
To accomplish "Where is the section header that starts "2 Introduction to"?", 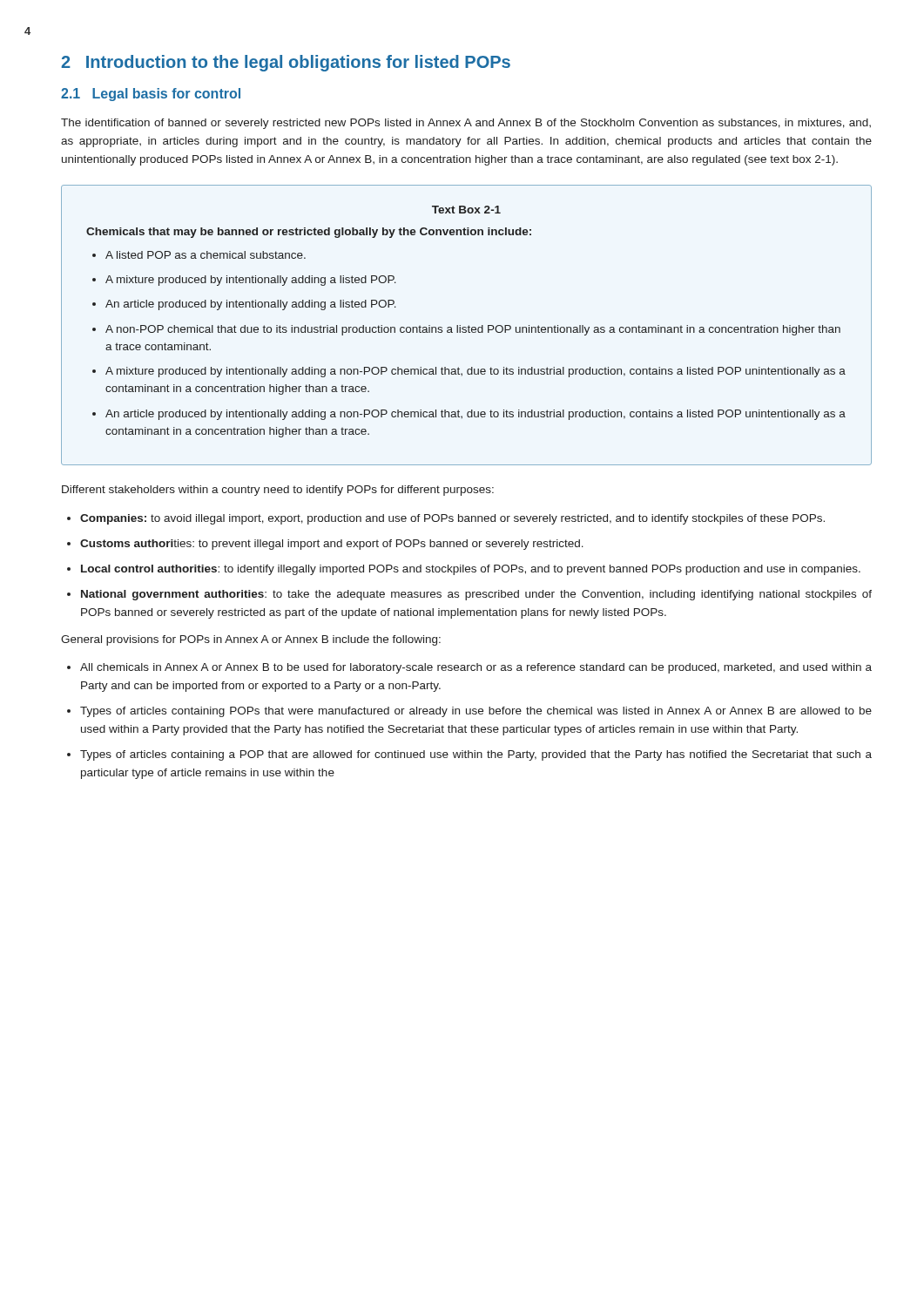I will (466, 62).
